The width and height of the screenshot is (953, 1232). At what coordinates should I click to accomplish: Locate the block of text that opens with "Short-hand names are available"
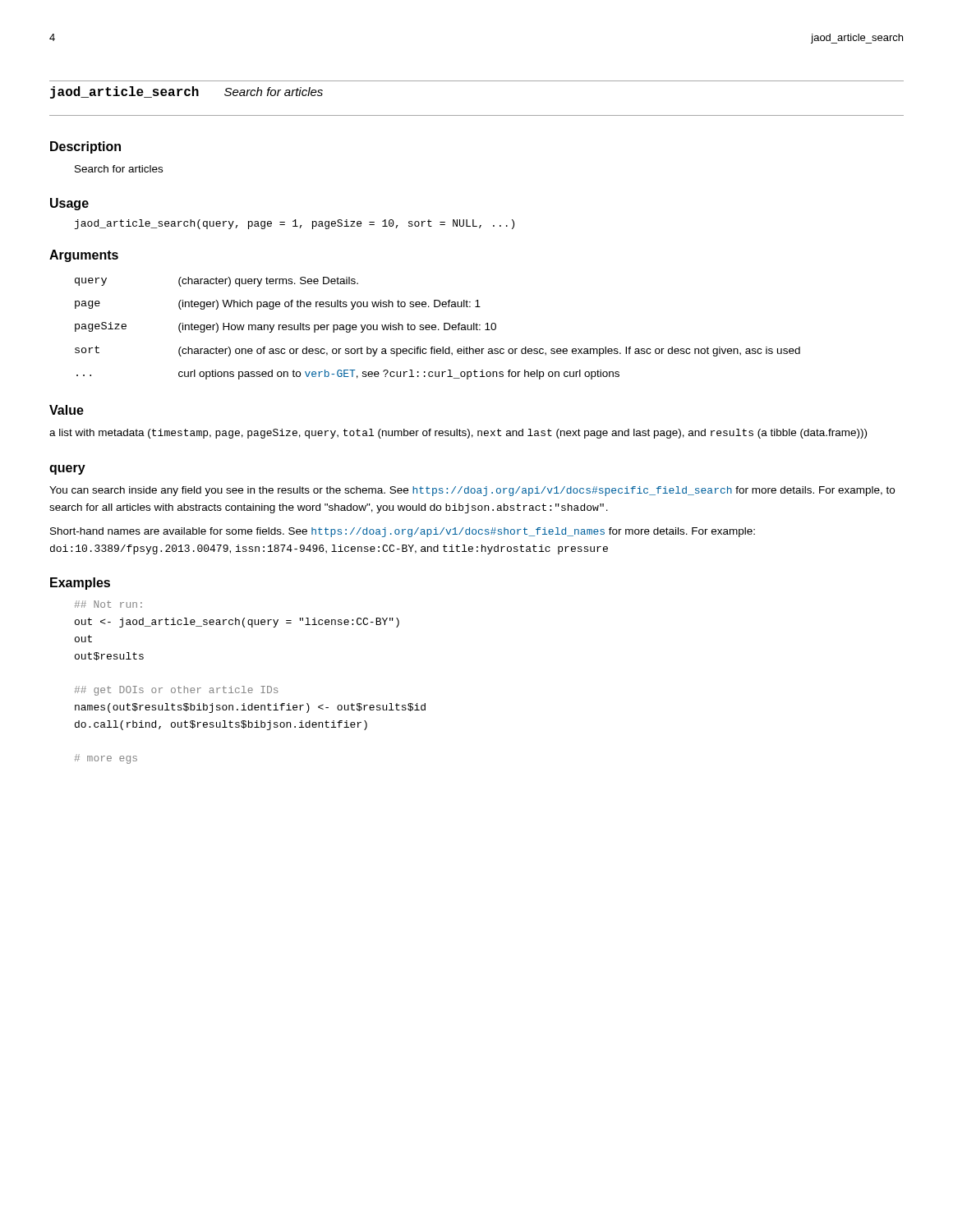click(403, 540)
